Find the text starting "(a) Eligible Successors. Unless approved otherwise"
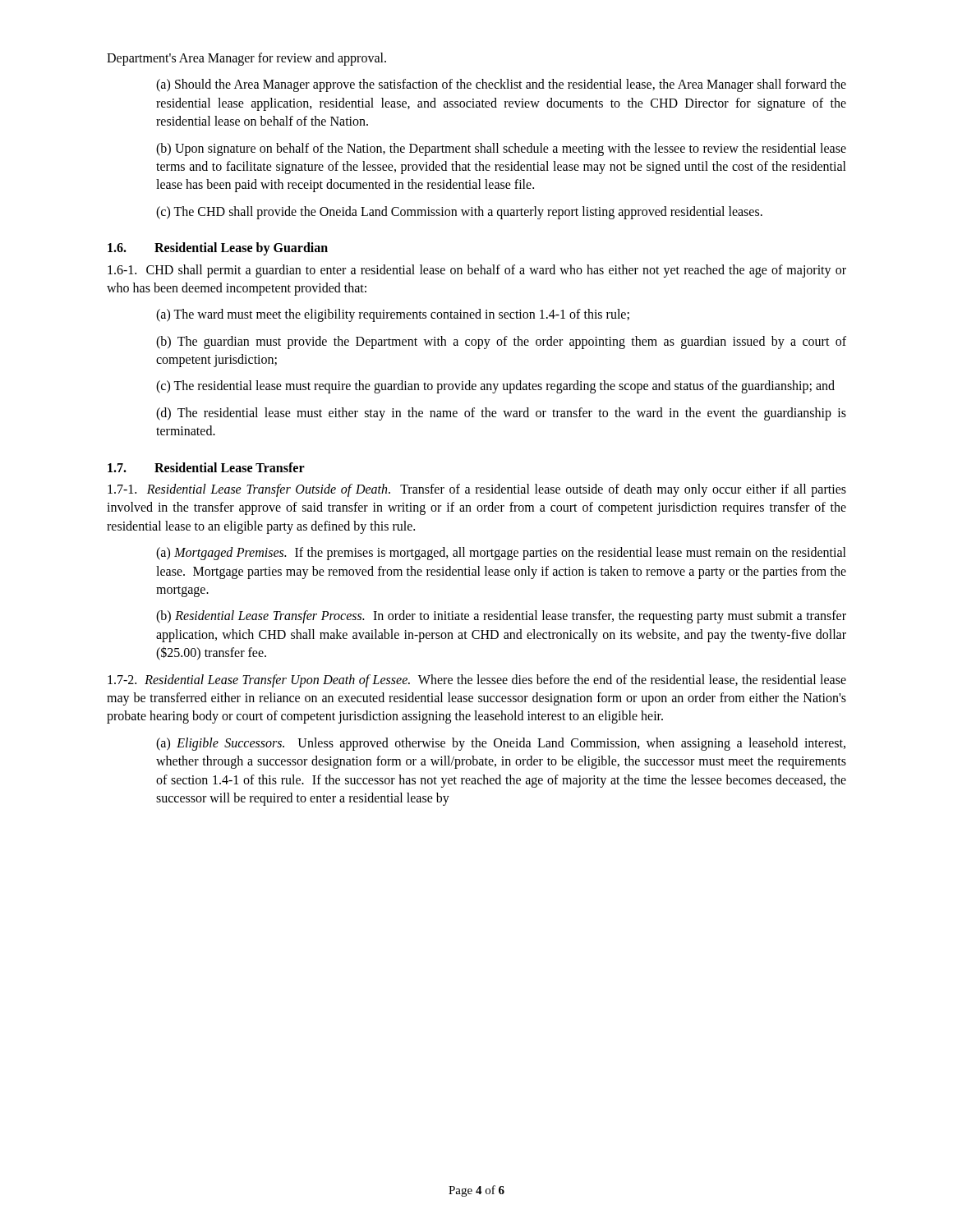Screen dimensions: 1232x953 (501, 770)
